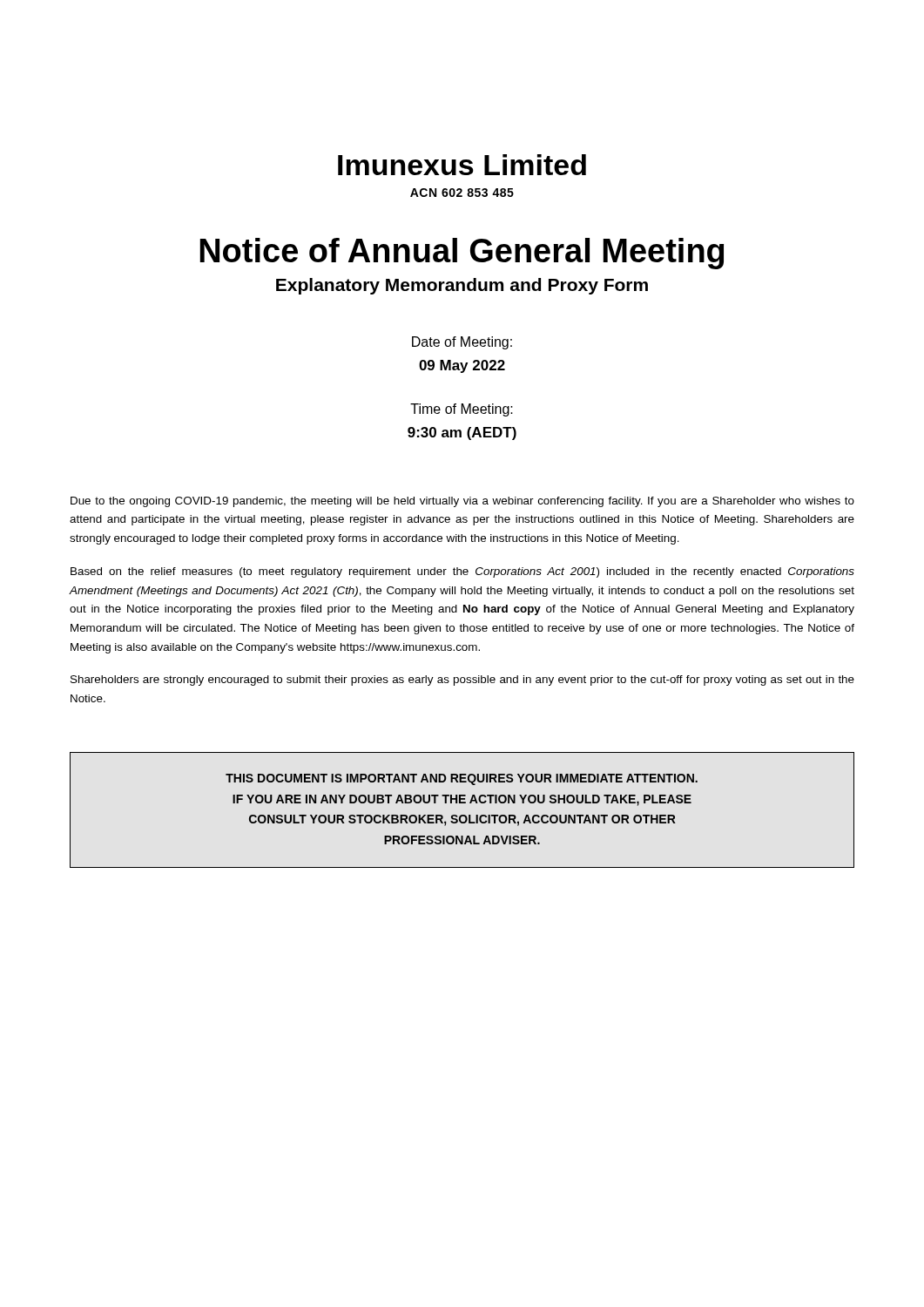This screenshot has height=1307, width=924.
Task: Click on the text block that says "Date of Meeting: 09 May 2022 Time"
Action: pos(462,343)
